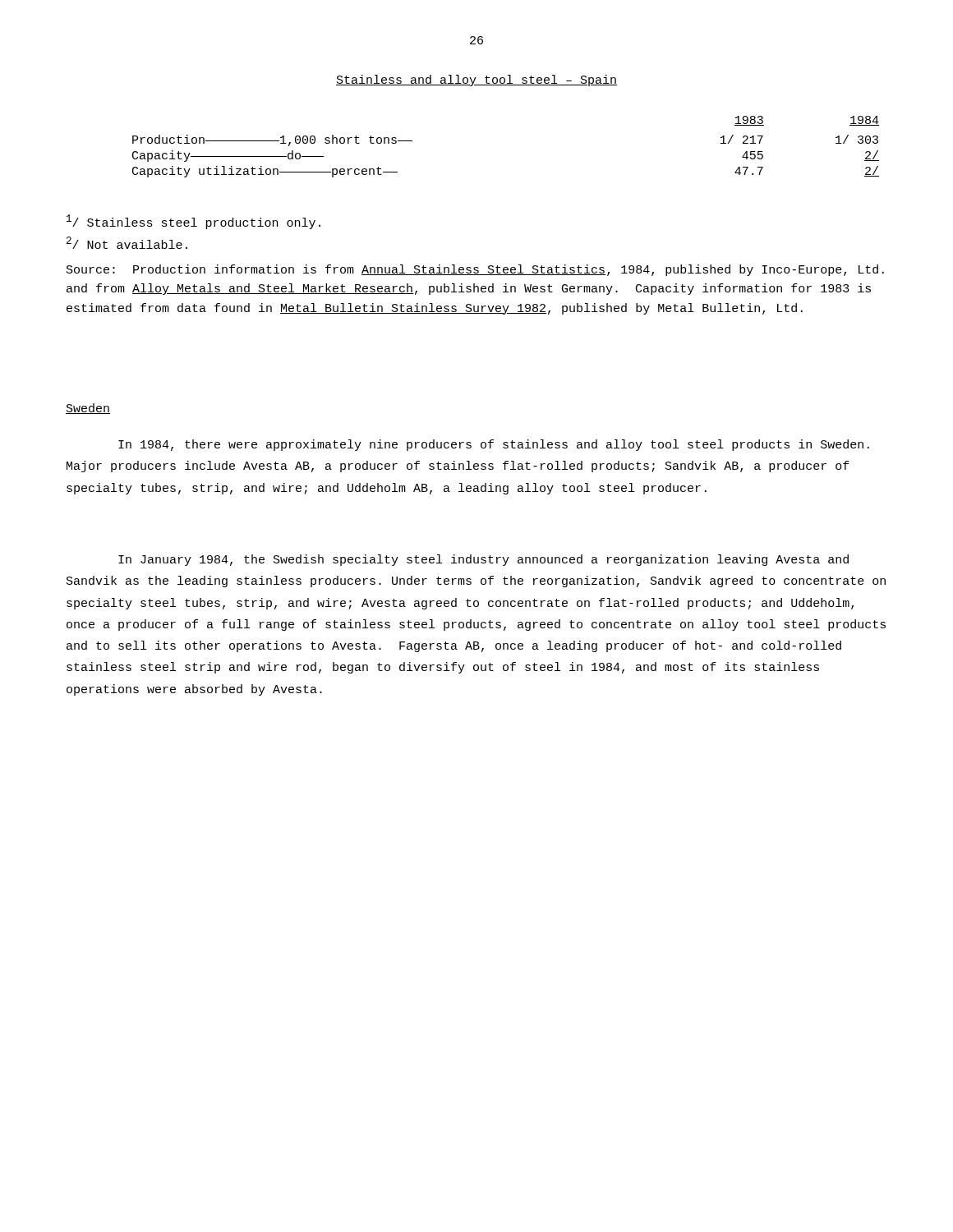Select the footnote with the text "1/ Stainless steel"
The height and width of the screenshot is (1232, 953).
click(x=193, y=222)
